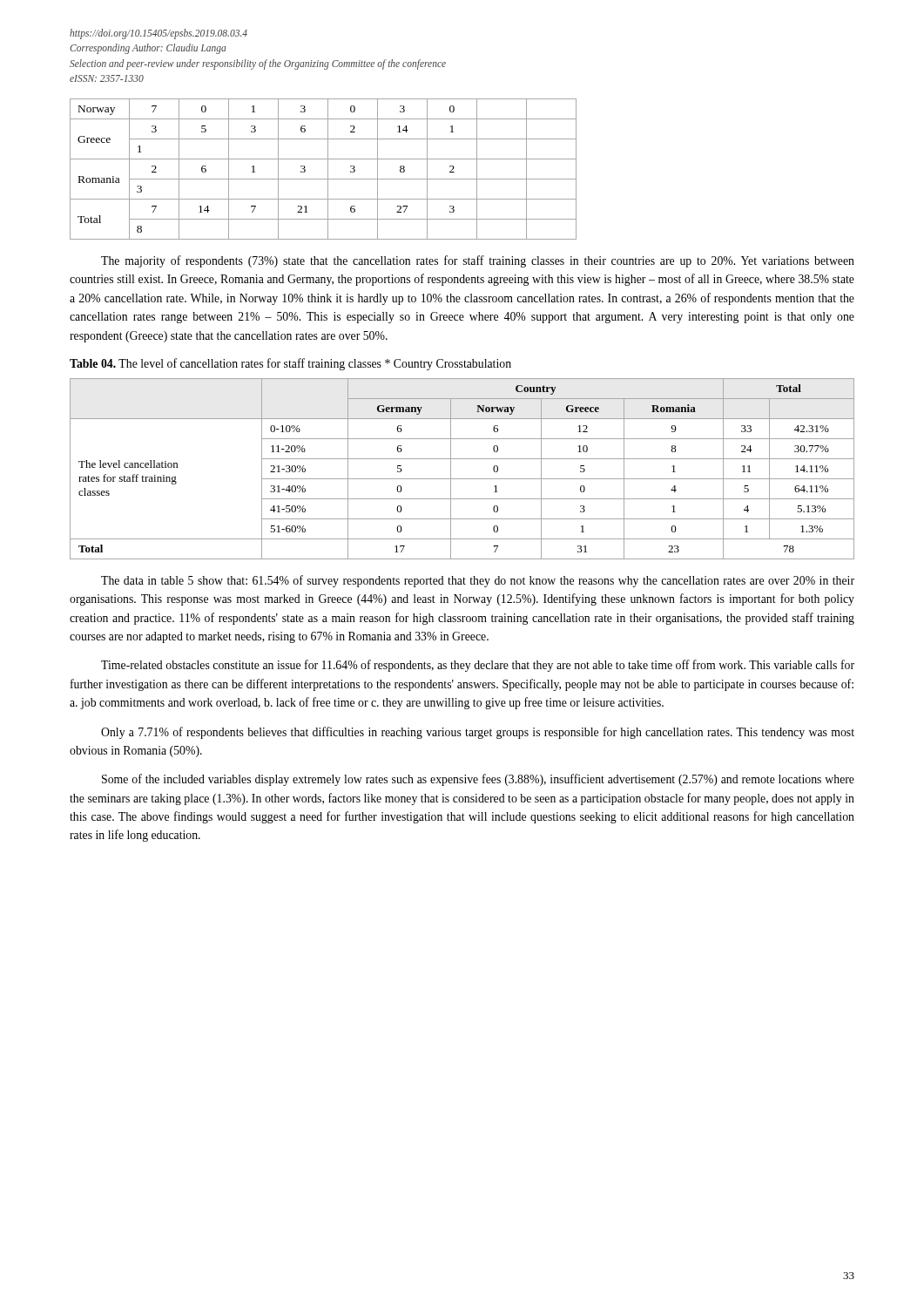Point to the text starting "Time-related obstacles constitute an issue for 11.64% of"

pos(462,684)
